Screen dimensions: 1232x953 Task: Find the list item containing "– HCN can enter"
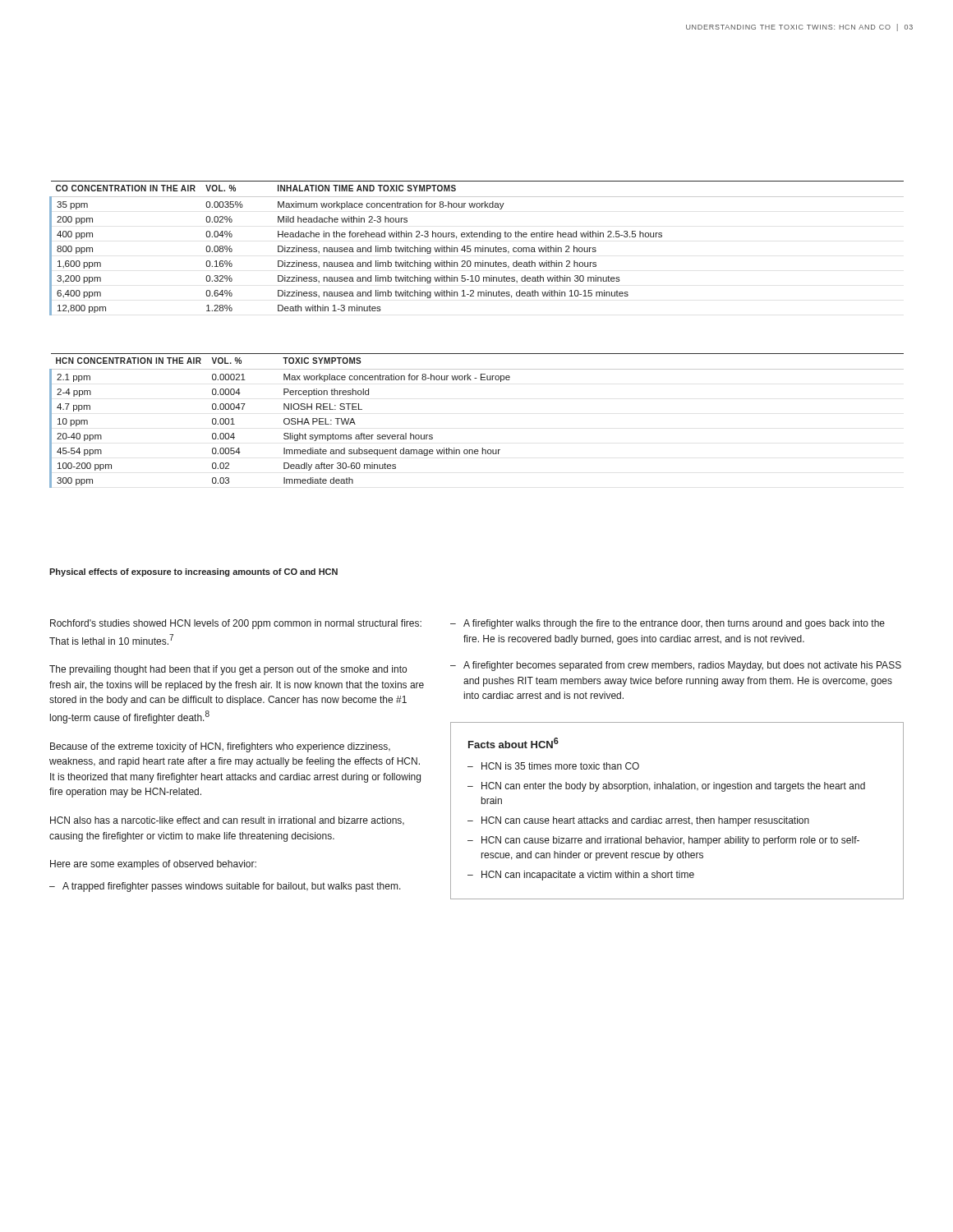click(666, 793)
